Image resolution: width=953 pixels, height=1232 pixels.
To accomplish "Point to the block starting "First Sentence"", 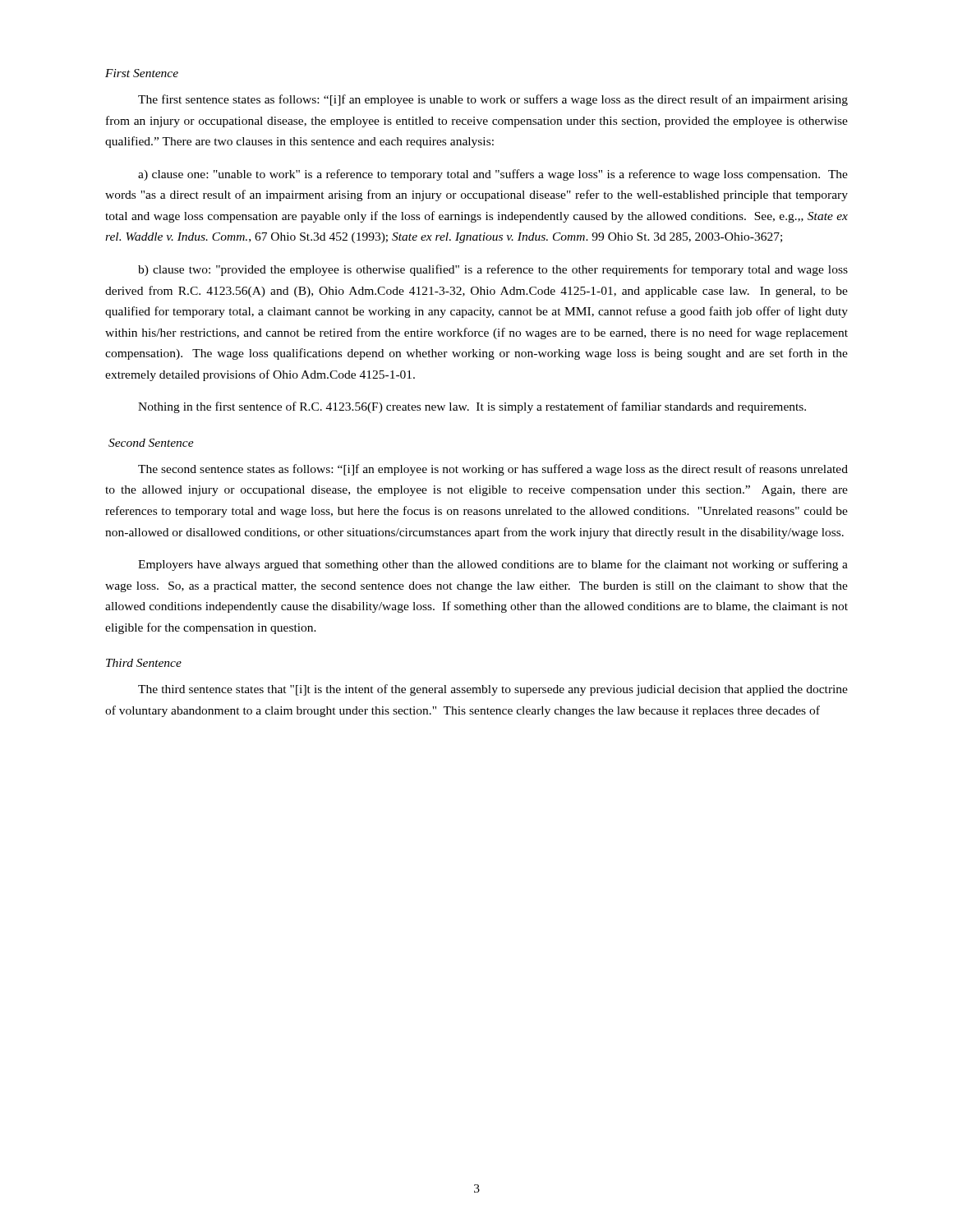I will 142,73.
